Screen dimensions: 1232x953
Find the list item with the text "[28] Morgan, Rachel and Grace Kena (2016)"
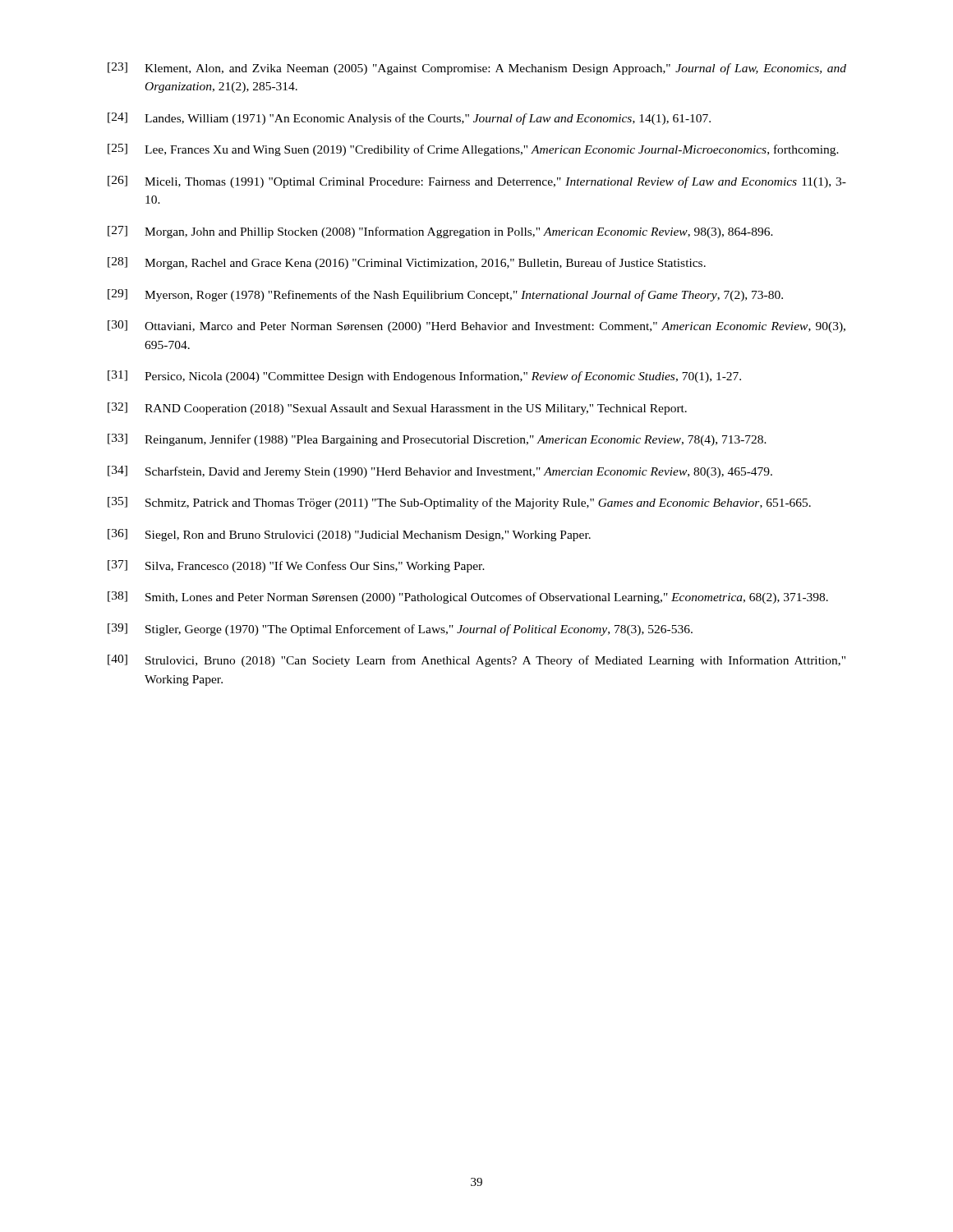[x=476, y=263]
